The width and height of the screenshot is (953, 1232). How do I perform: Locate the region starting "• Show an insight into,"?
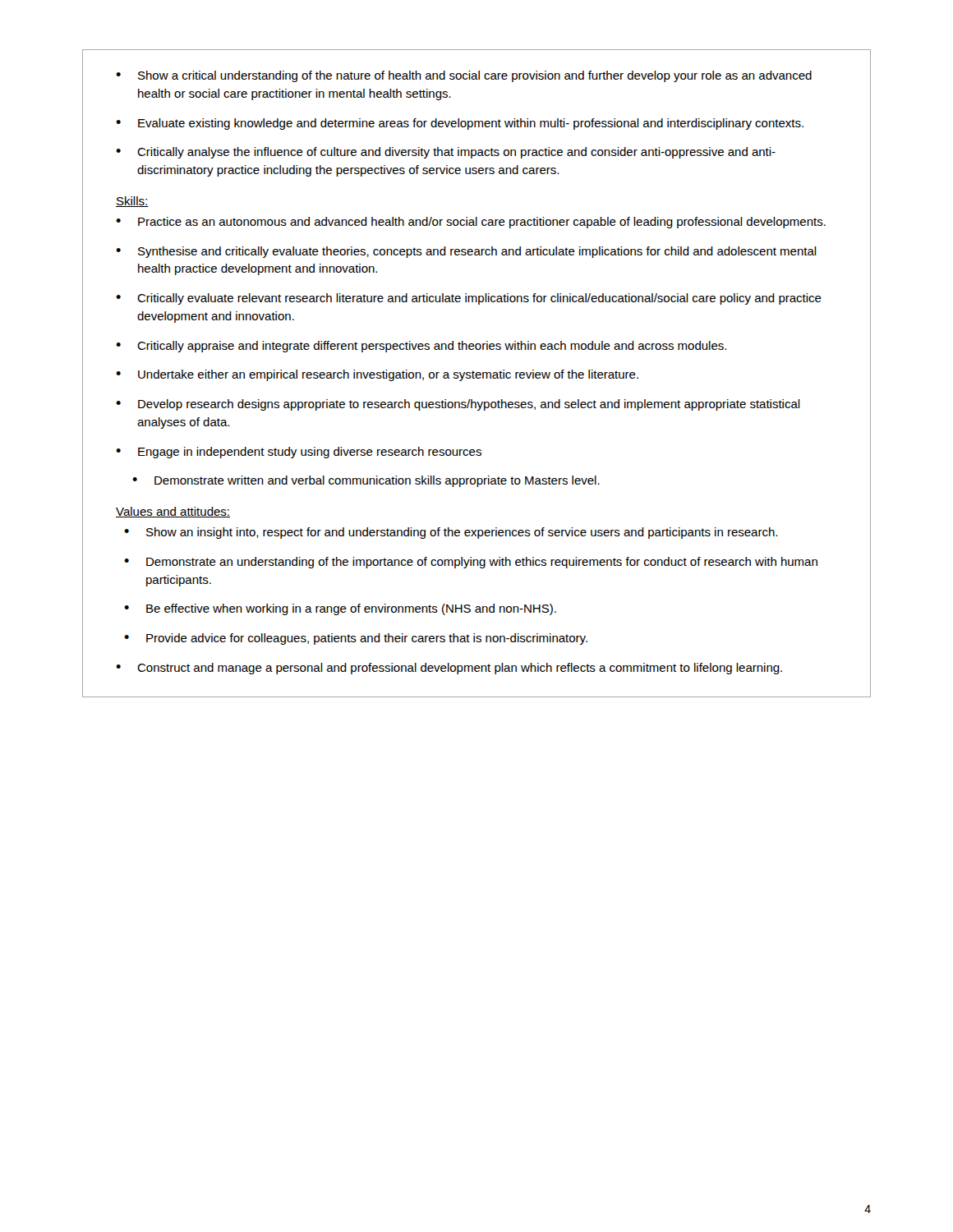(451, 532)
